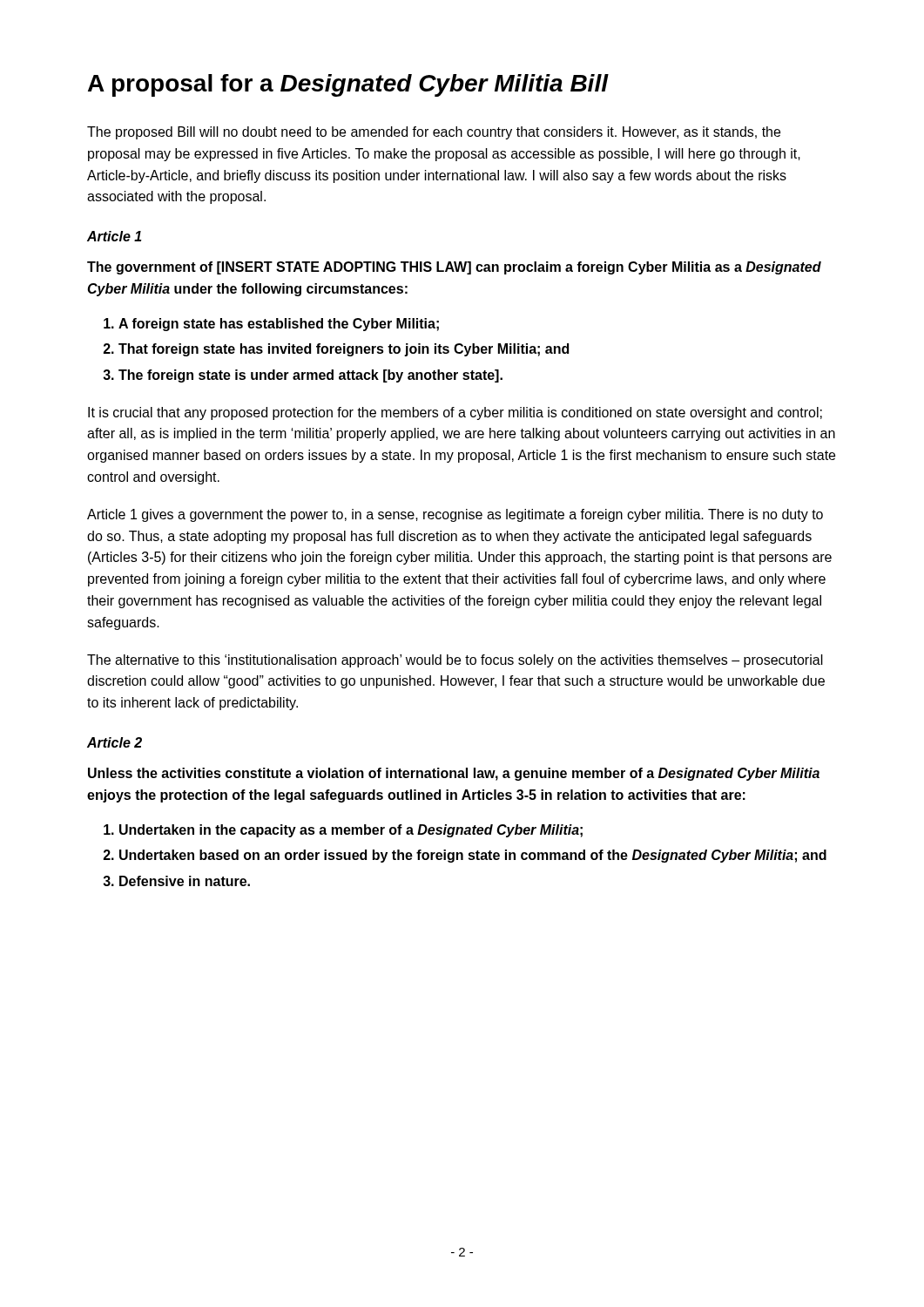Find the block on this page that starts "Undertaken based on an order issued by"

473,855
